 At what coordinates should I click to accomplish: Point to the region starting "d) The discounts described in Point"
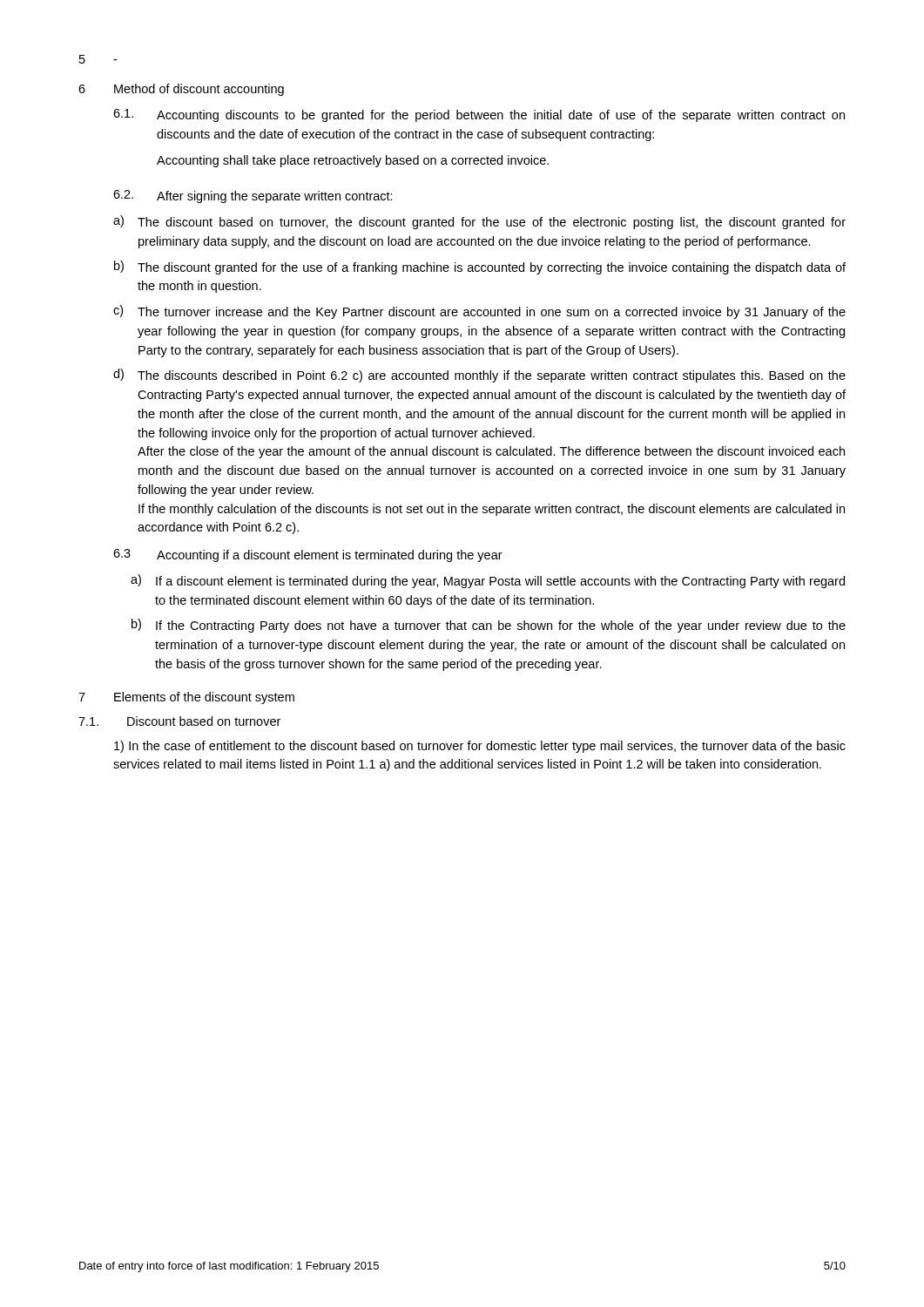click(x=479, y=452)
